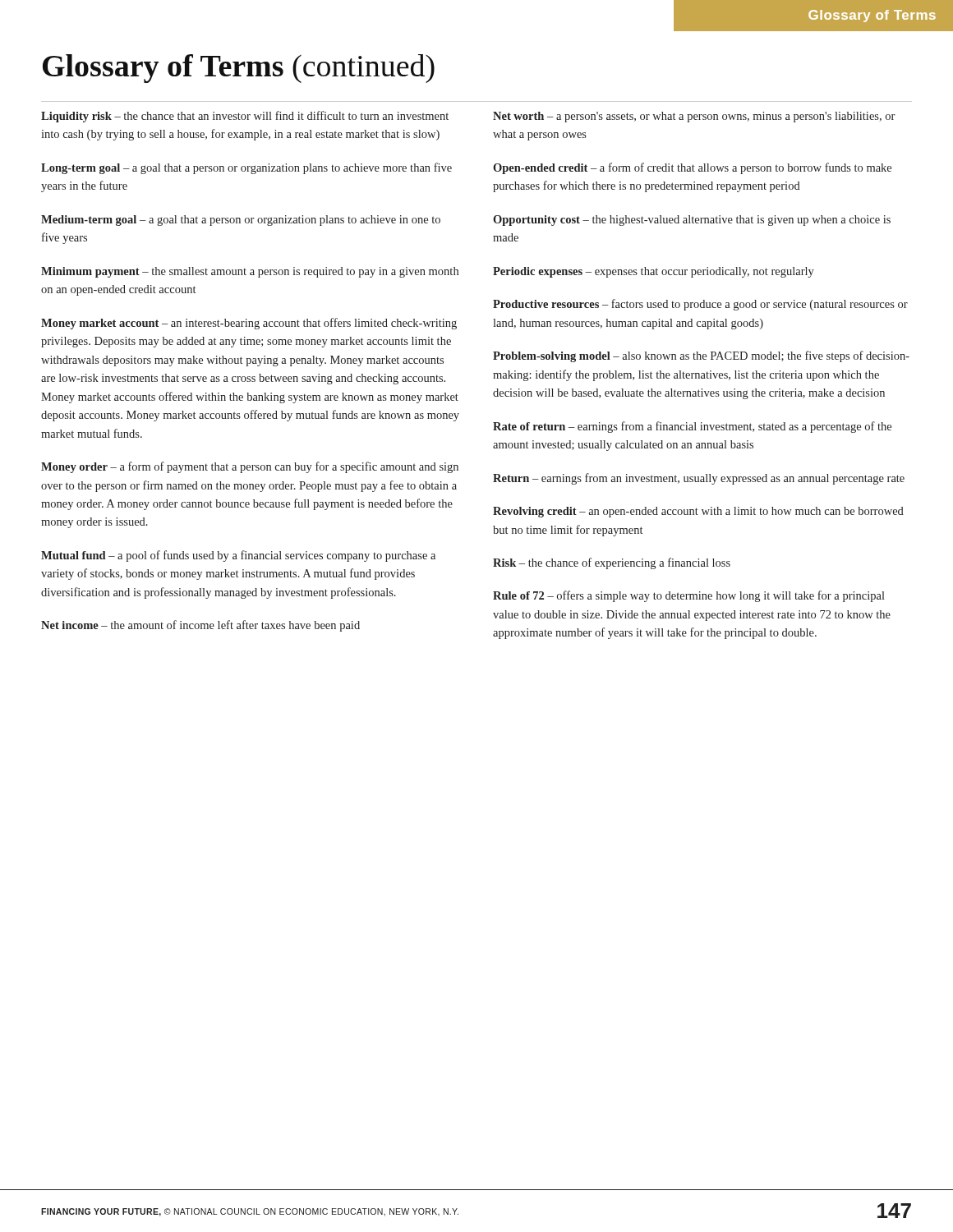Locate the list item that reads "Open-ended credit – a"
The image size is (953, 1232).
[692, 177]
